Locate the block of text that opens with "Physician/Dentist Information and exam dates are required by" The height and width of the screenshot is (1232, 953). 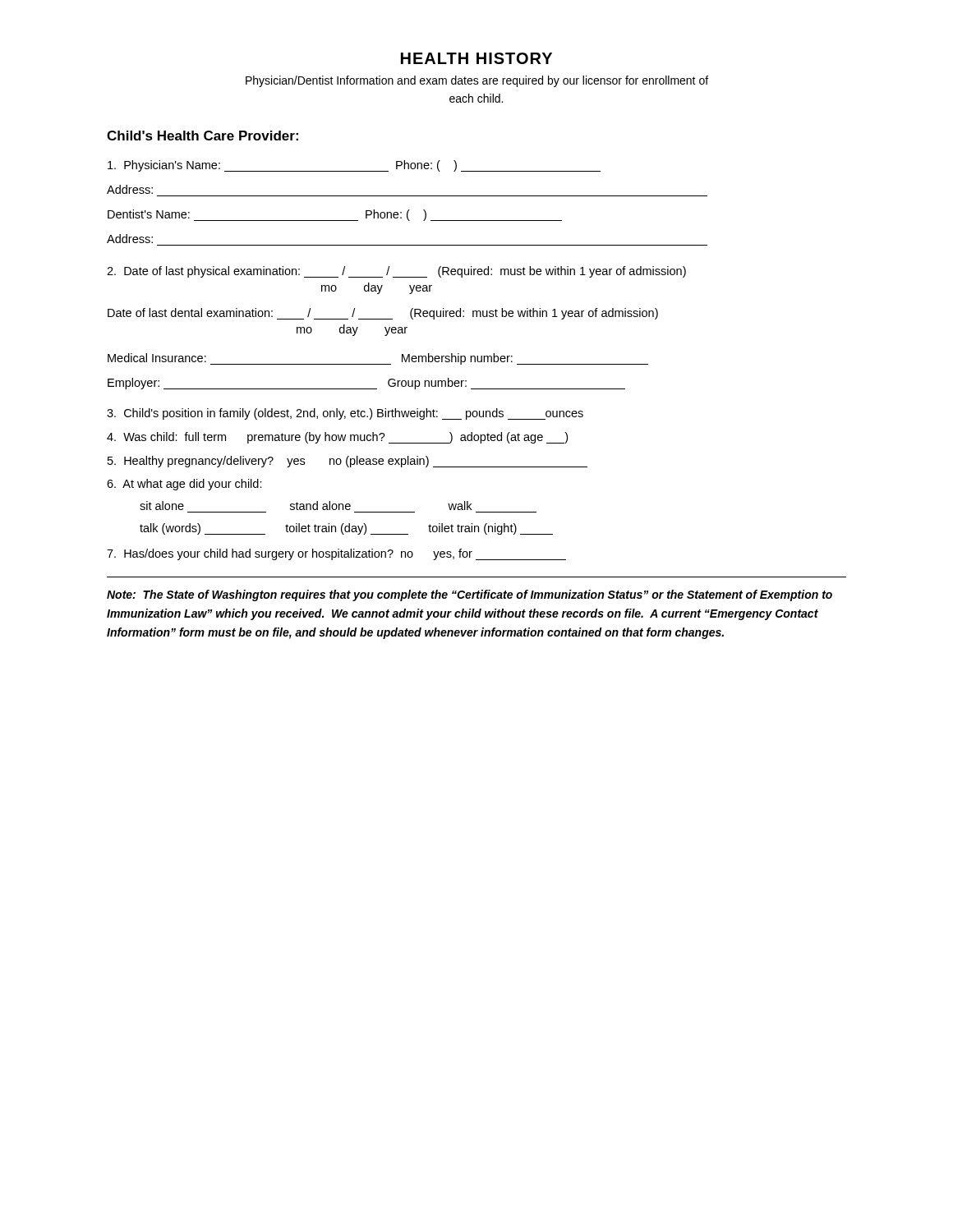[476, 90]
